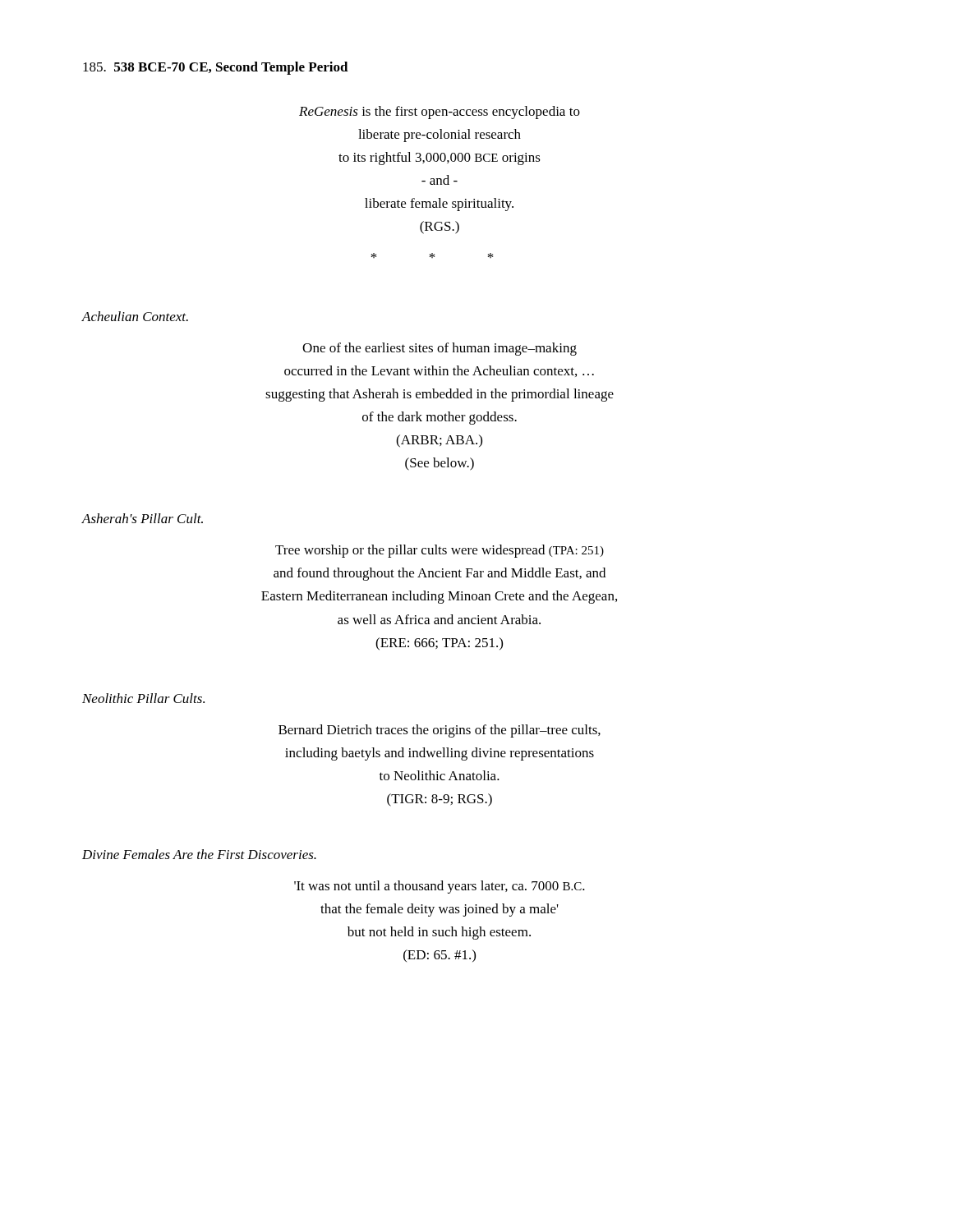
Task: Locate the text "Neolithic Pillar Cults."
Action: pos(144,698)
